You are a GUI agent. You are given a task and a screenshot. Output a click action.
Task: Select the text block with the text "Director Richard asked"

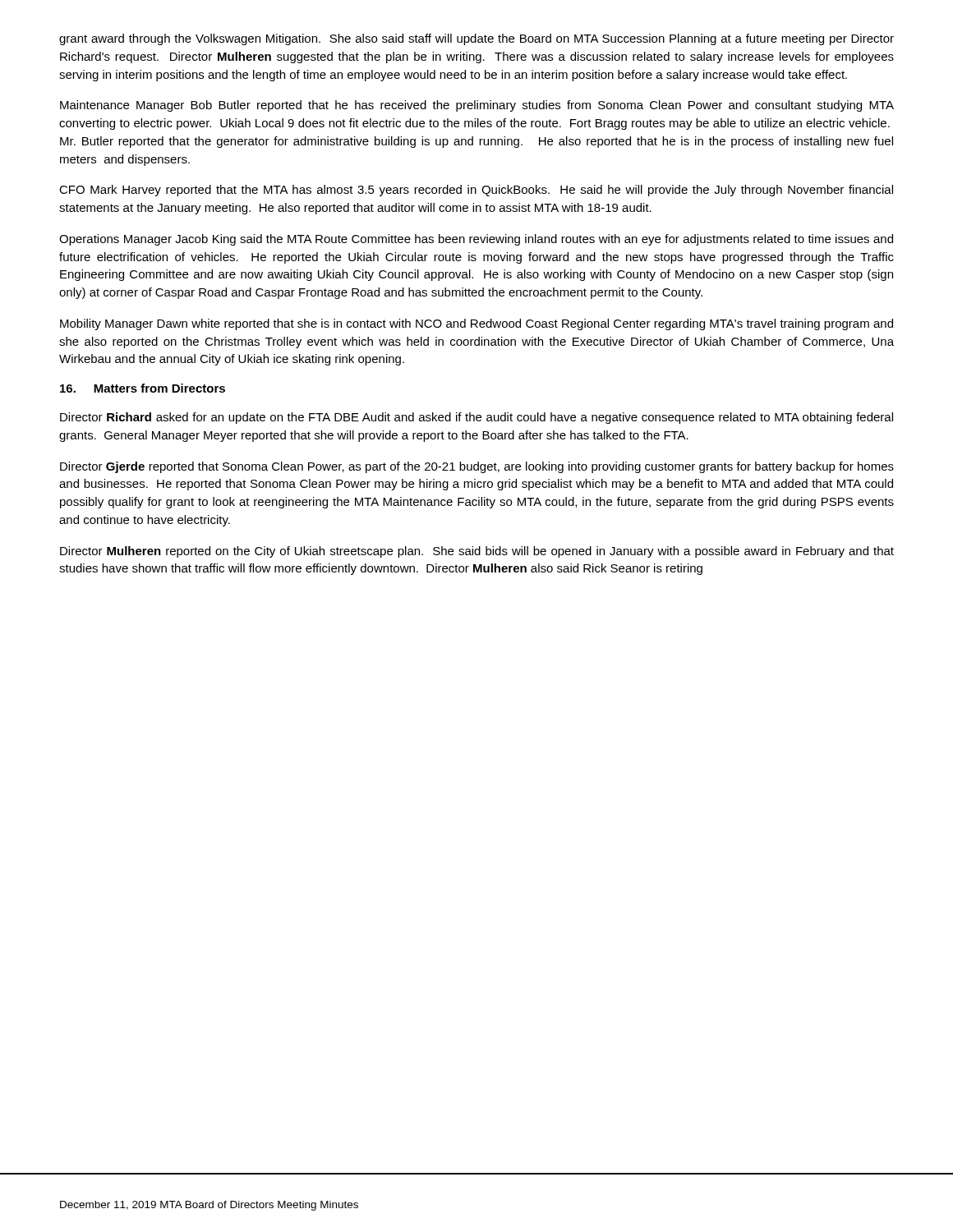[x=476, y=426]
